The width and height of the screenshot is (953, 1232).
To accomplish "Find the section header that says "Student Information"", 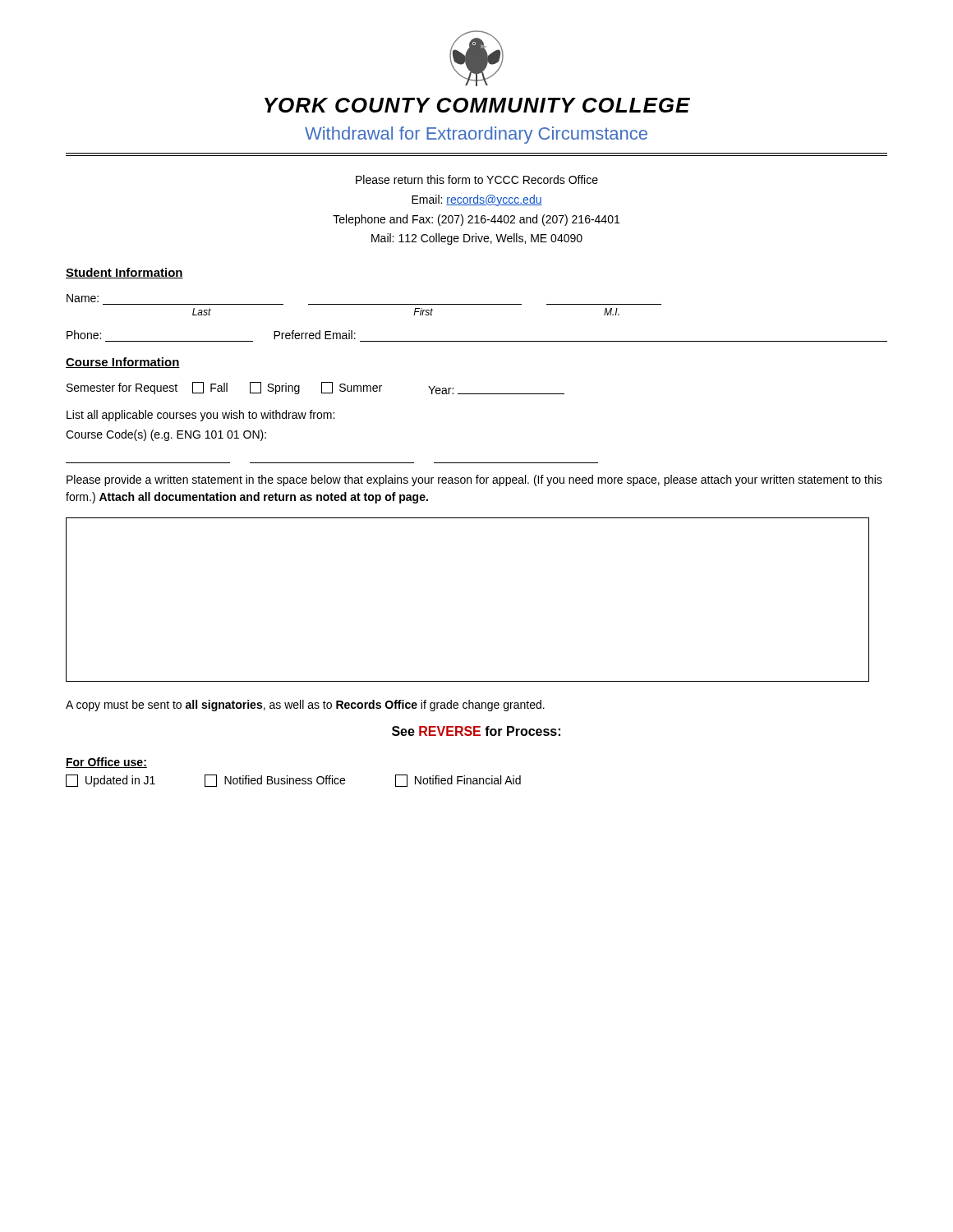I will [x=124, y=272].
